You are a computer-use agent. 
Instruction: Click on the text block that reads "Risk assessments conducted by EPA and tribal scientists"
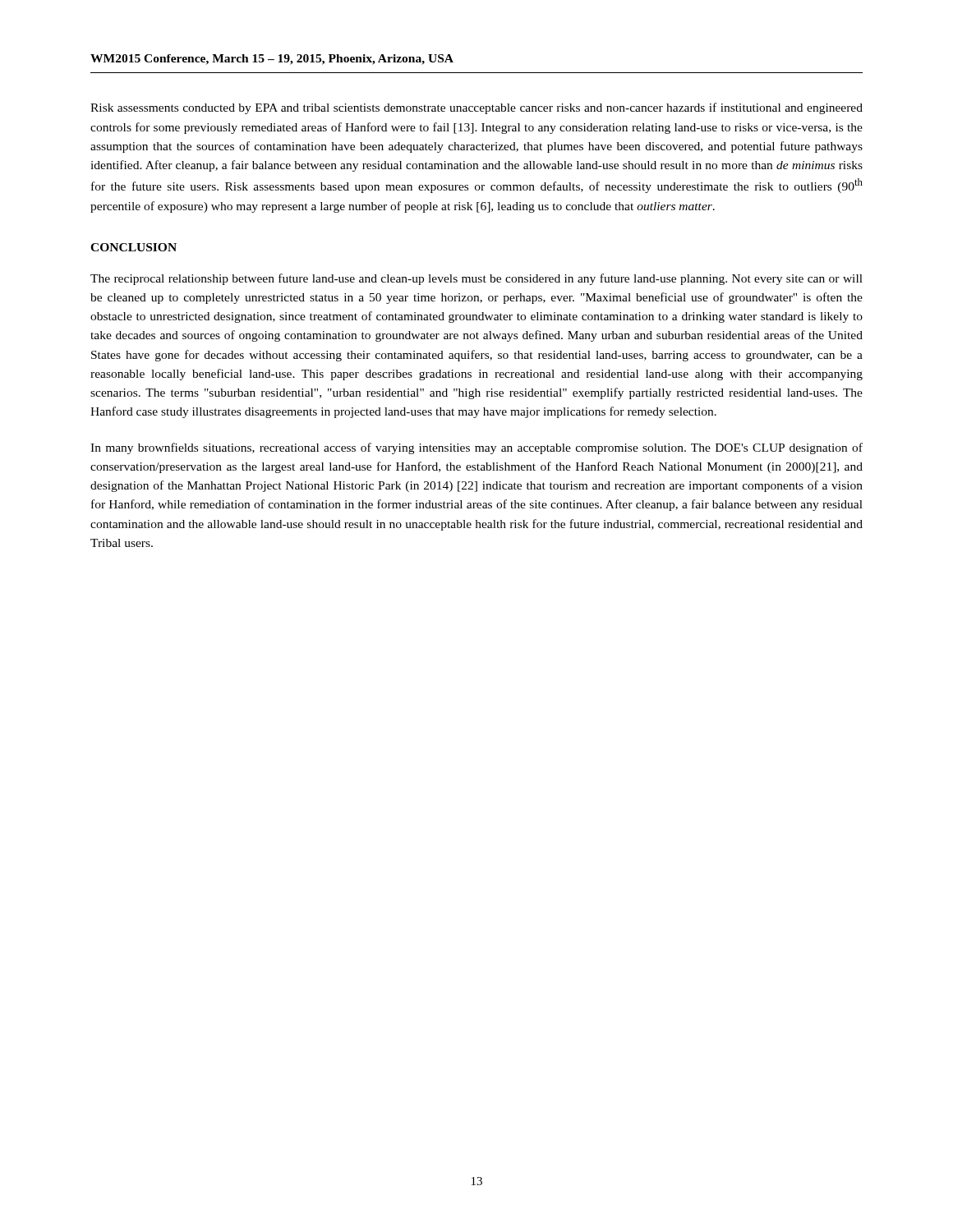pyautogui.click(x=476, y=157)
